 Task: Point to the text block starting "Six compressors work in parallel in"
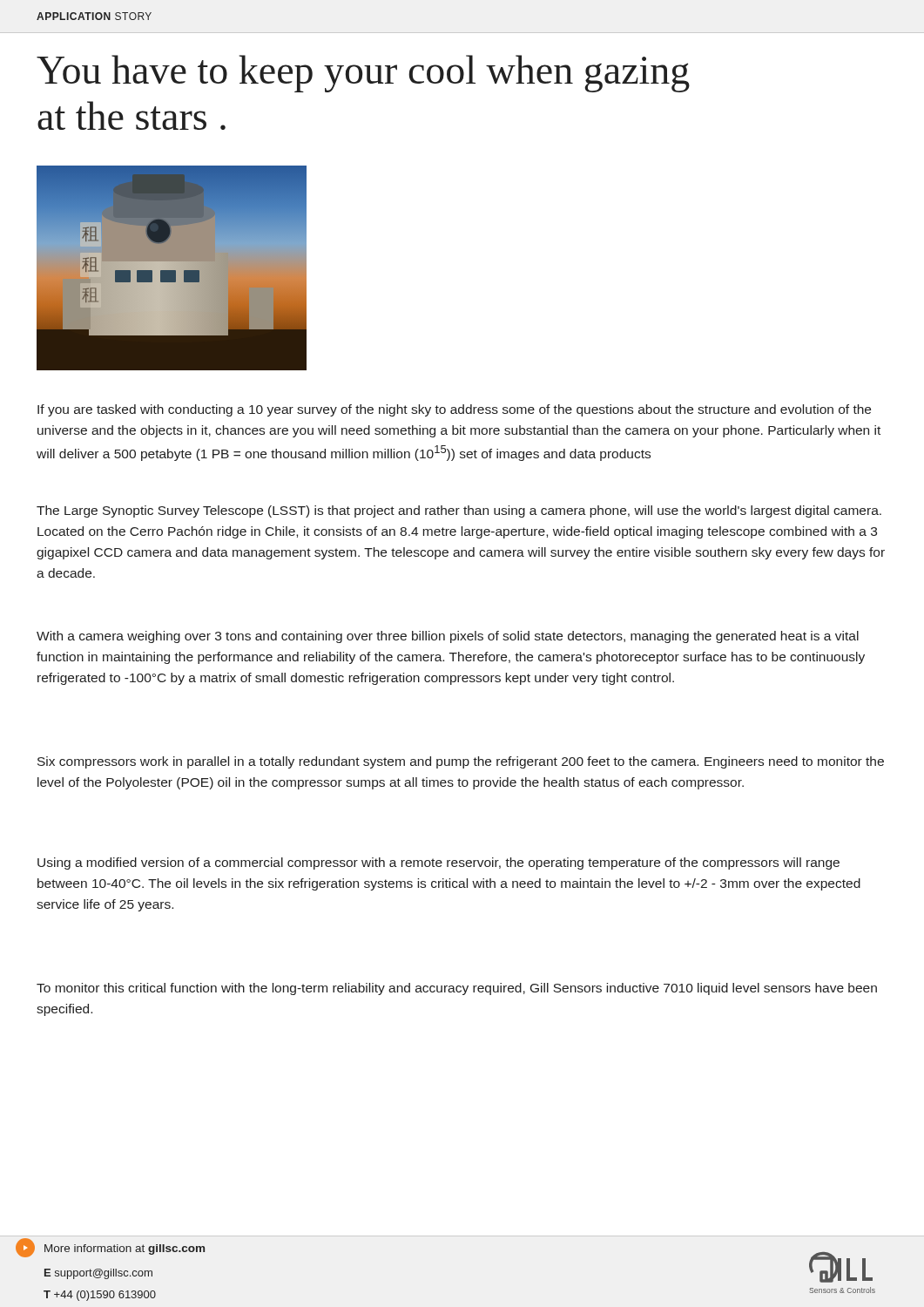(x=463, y=772)
